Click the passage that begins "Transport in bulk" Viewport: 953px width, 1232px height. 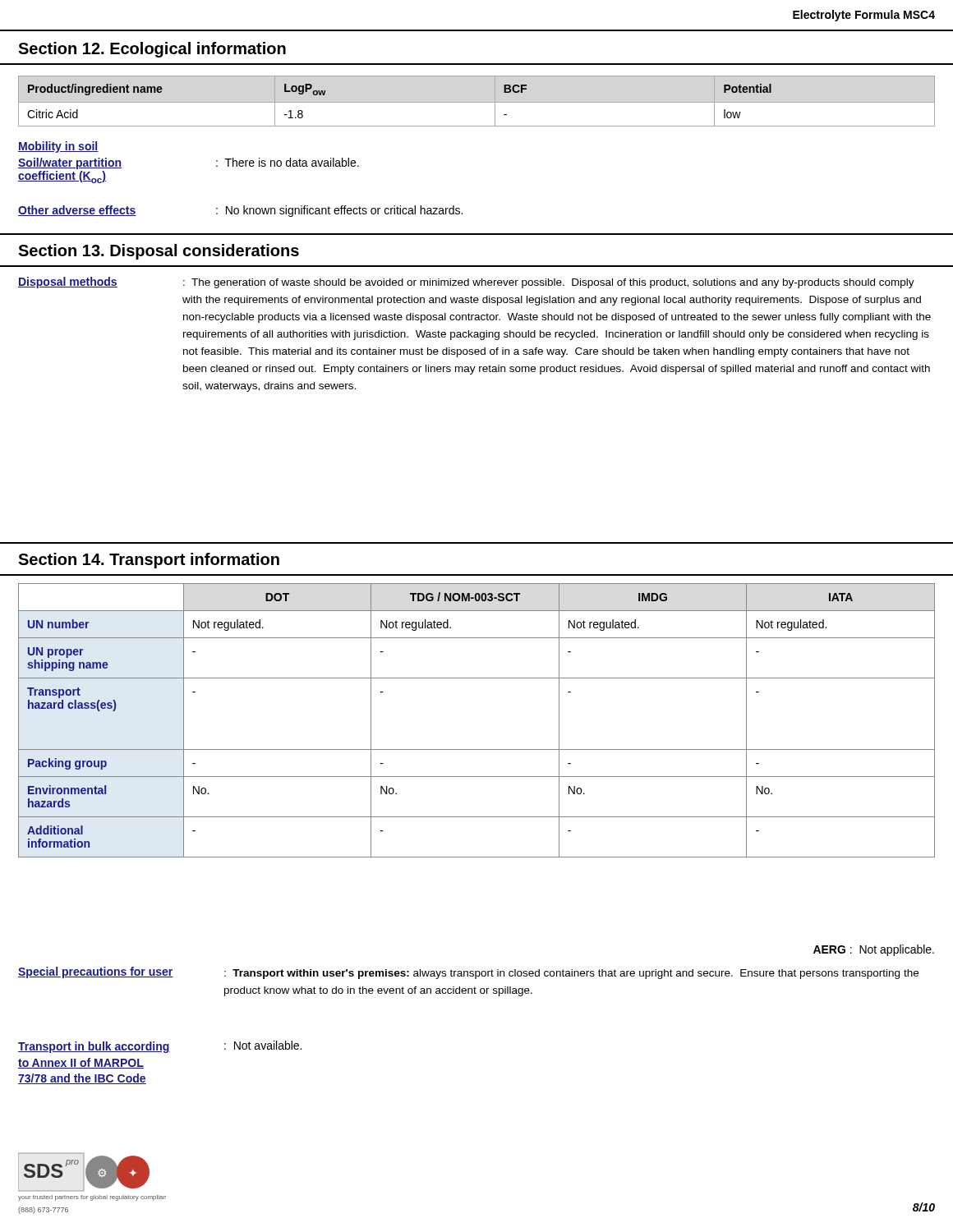click(x=160, y=1063)
